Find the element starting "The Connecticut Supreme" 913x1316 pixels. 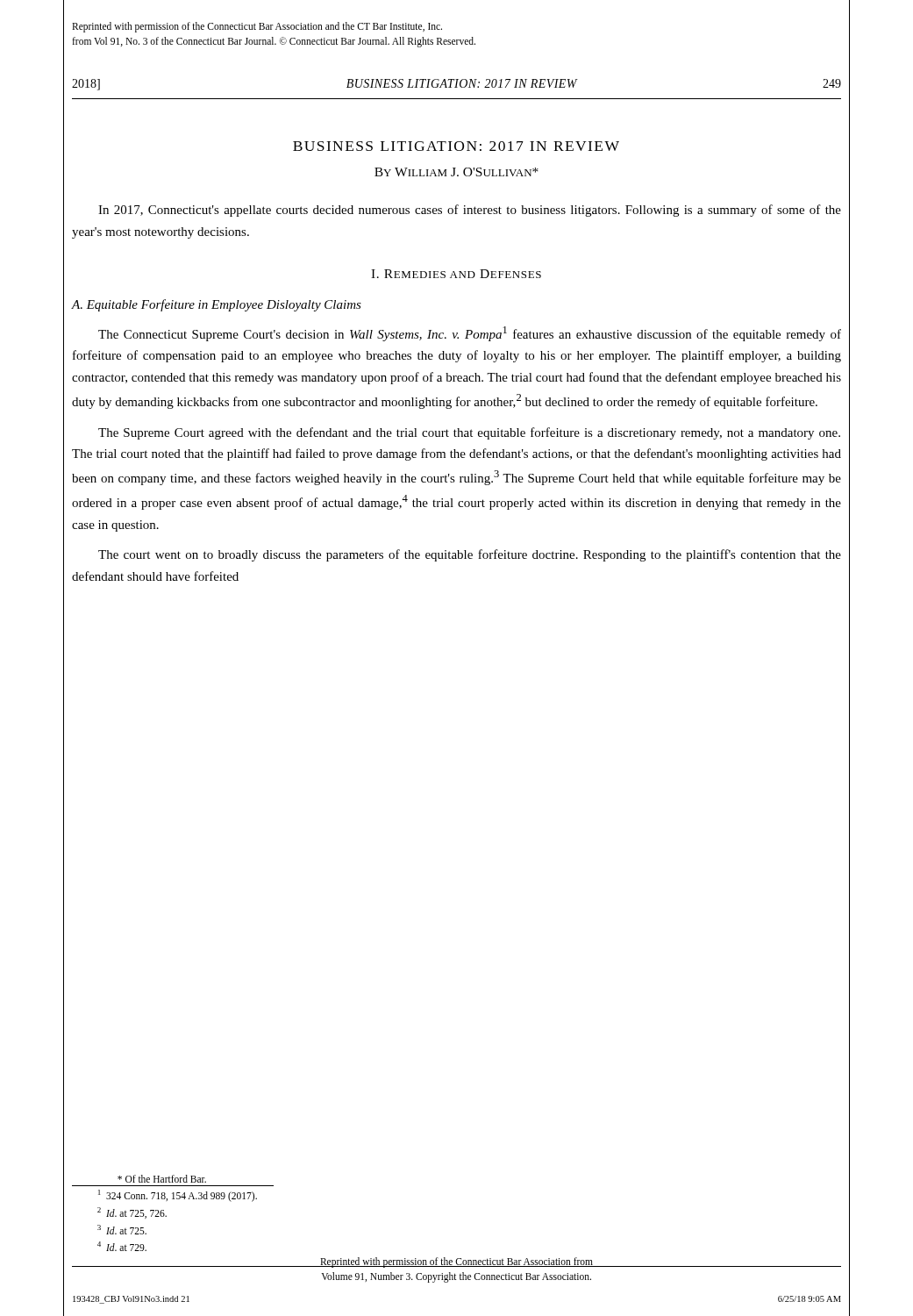coord(456,366)
